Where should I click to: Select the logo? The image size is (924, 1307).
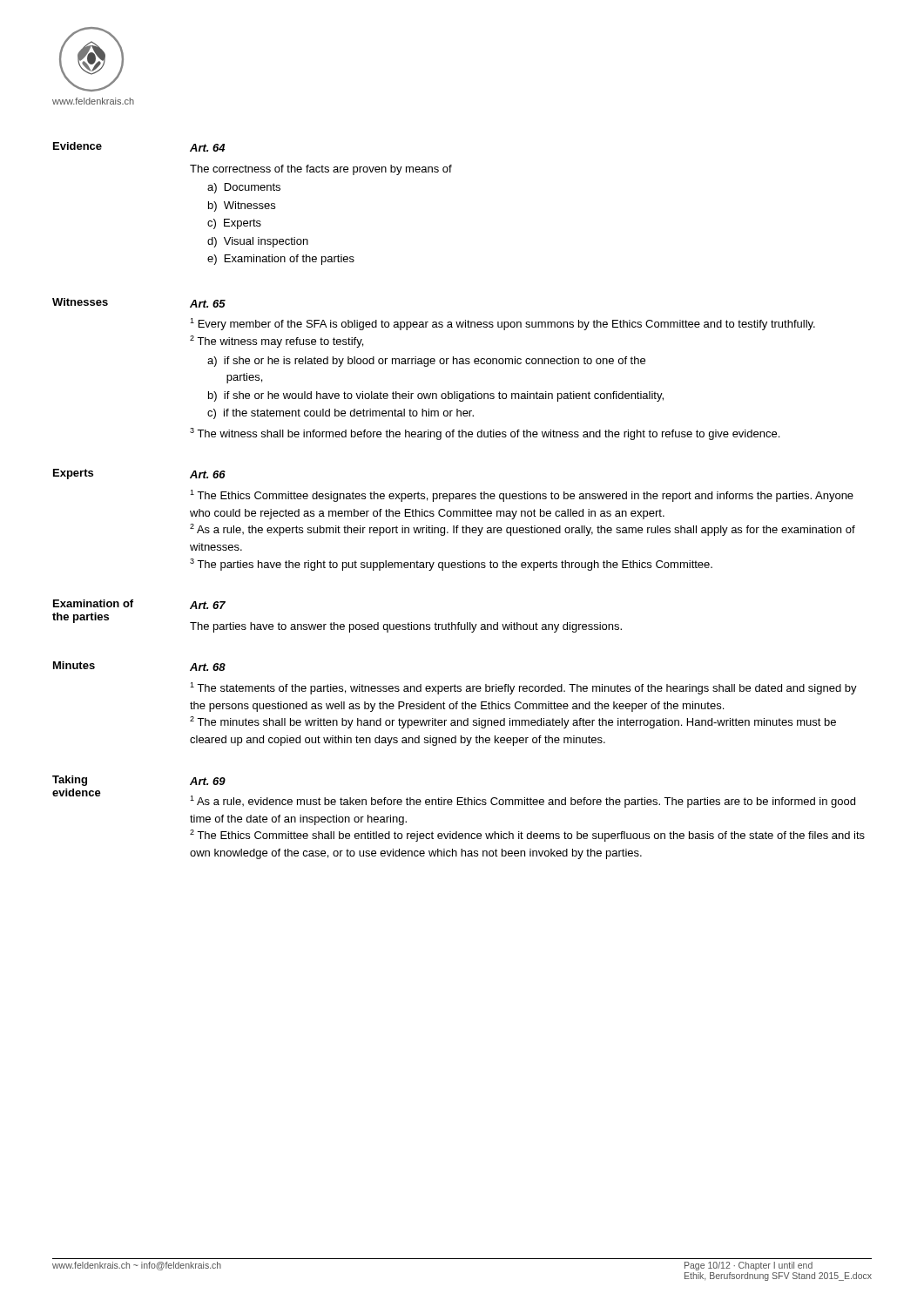(x=93, y=66)
